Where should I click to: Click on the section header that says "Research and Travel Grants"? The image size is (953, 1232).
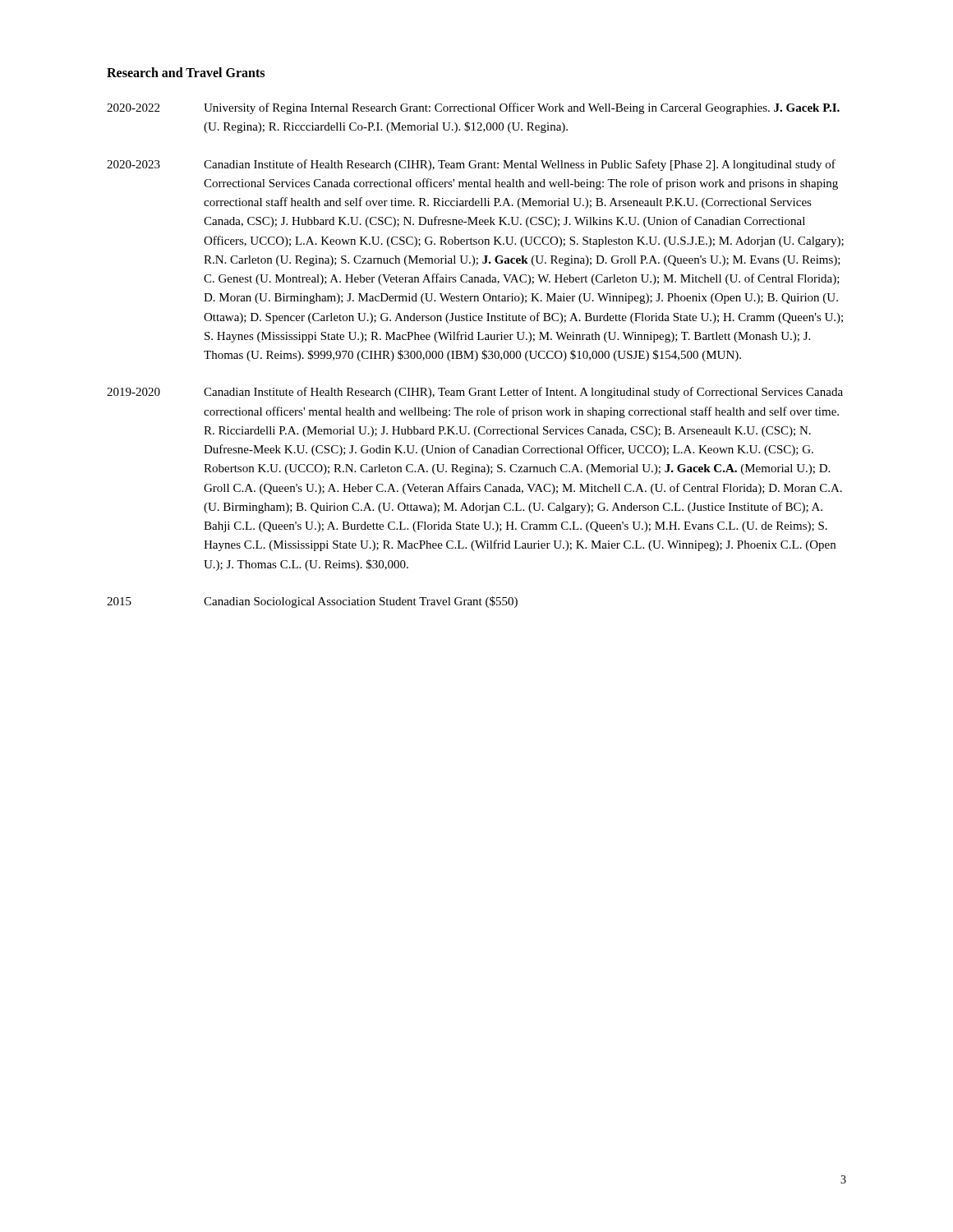(186, 73)
